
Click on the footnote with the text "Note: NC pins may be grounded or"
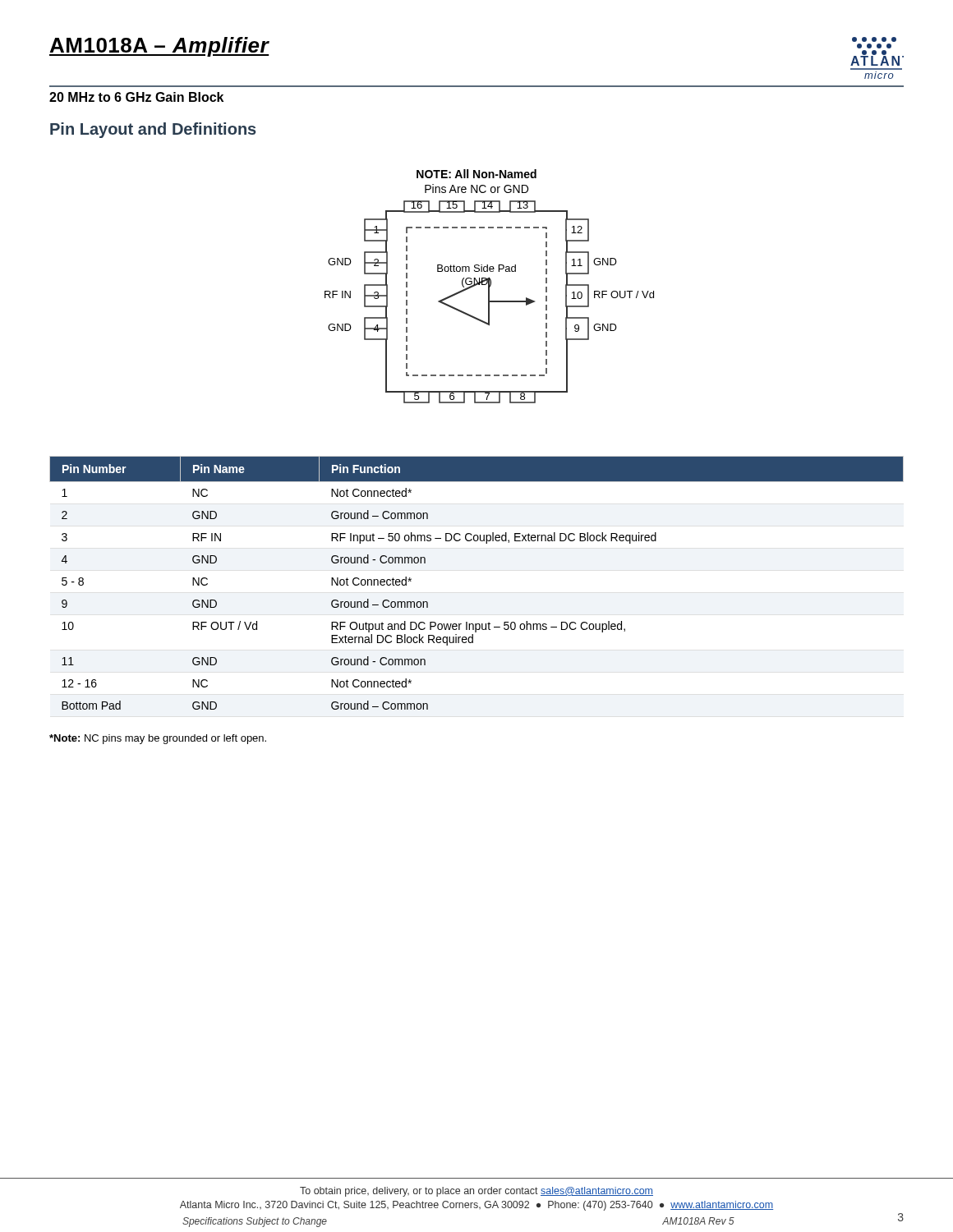pos(158,738)
